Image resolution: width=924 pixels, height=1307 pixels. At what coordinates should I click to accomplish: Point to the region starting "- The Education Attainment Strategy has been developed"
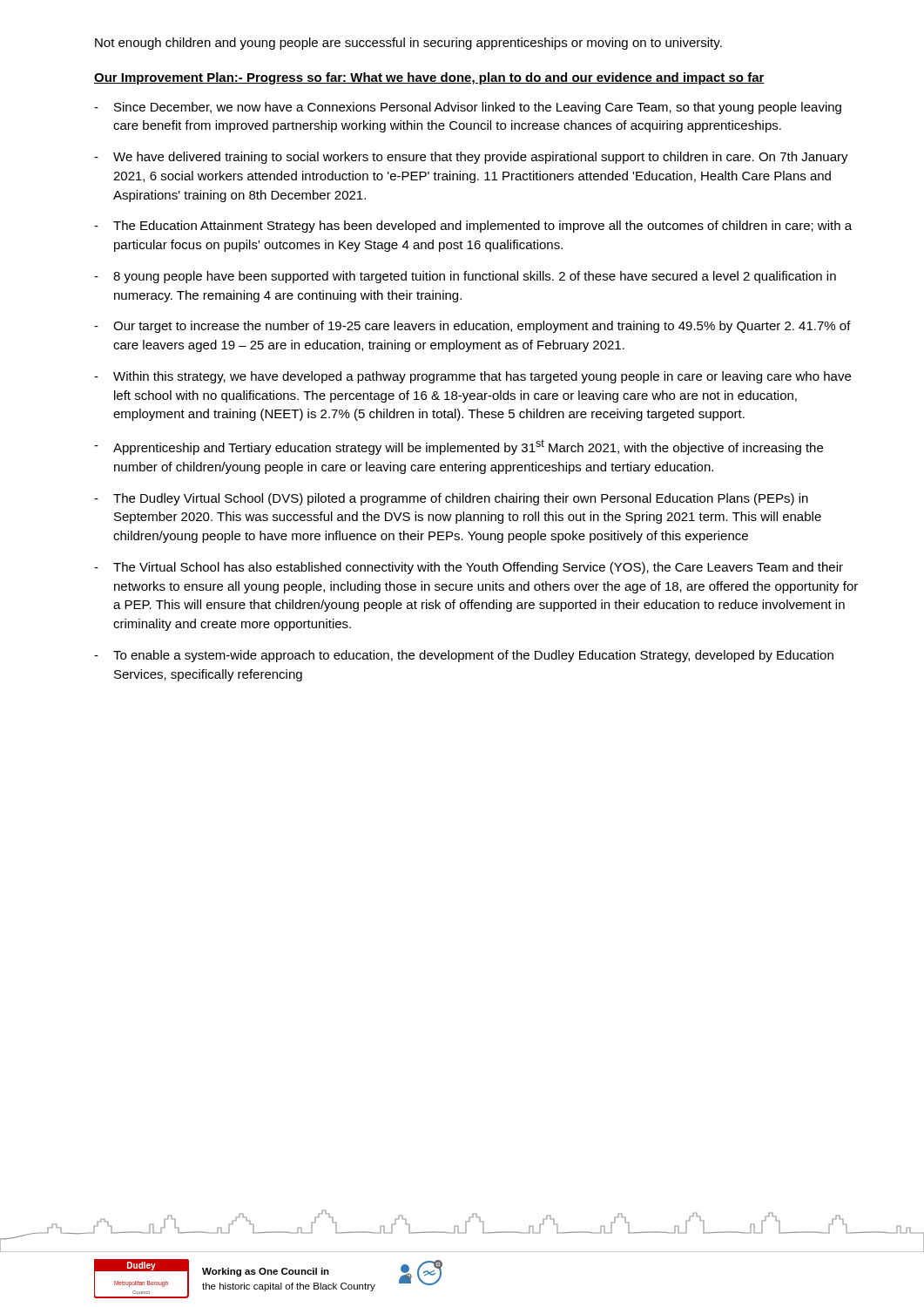click(478, 235)
